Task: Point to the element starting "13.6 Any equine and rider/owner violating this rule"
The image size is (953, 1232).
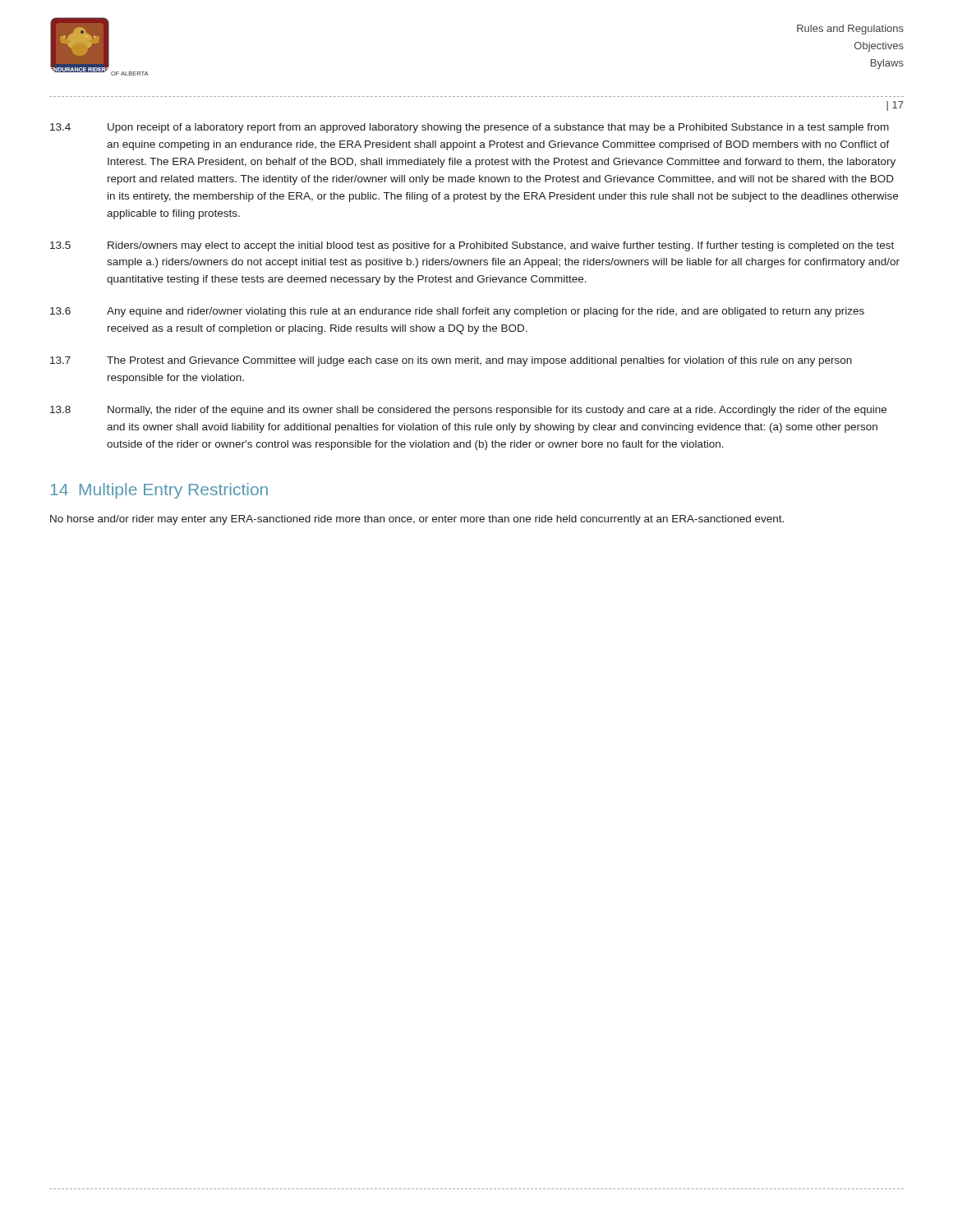Action: [x=476, y=321]
